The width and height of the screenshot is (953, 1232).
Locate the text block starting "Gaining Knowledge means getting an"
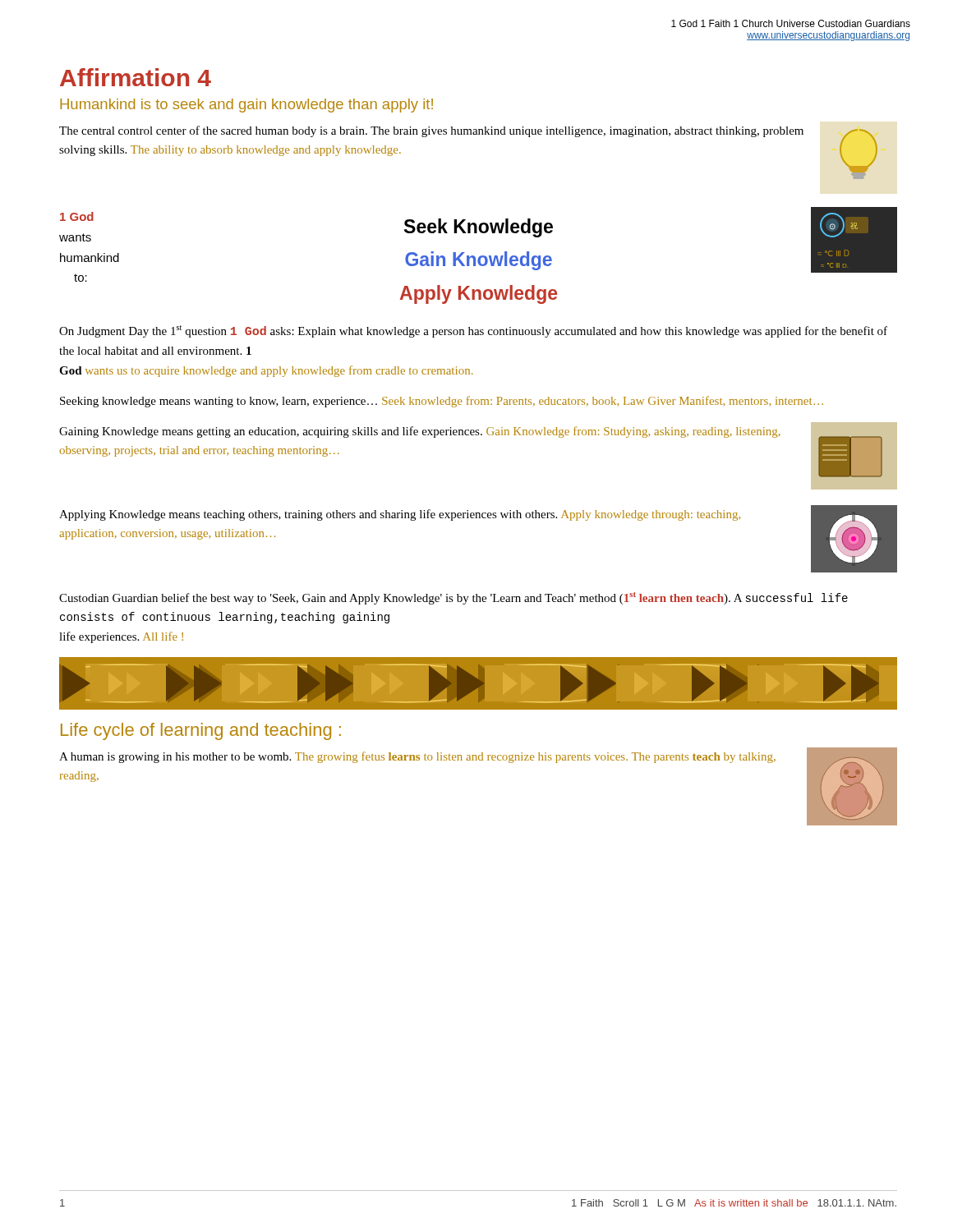click(478, 455)
